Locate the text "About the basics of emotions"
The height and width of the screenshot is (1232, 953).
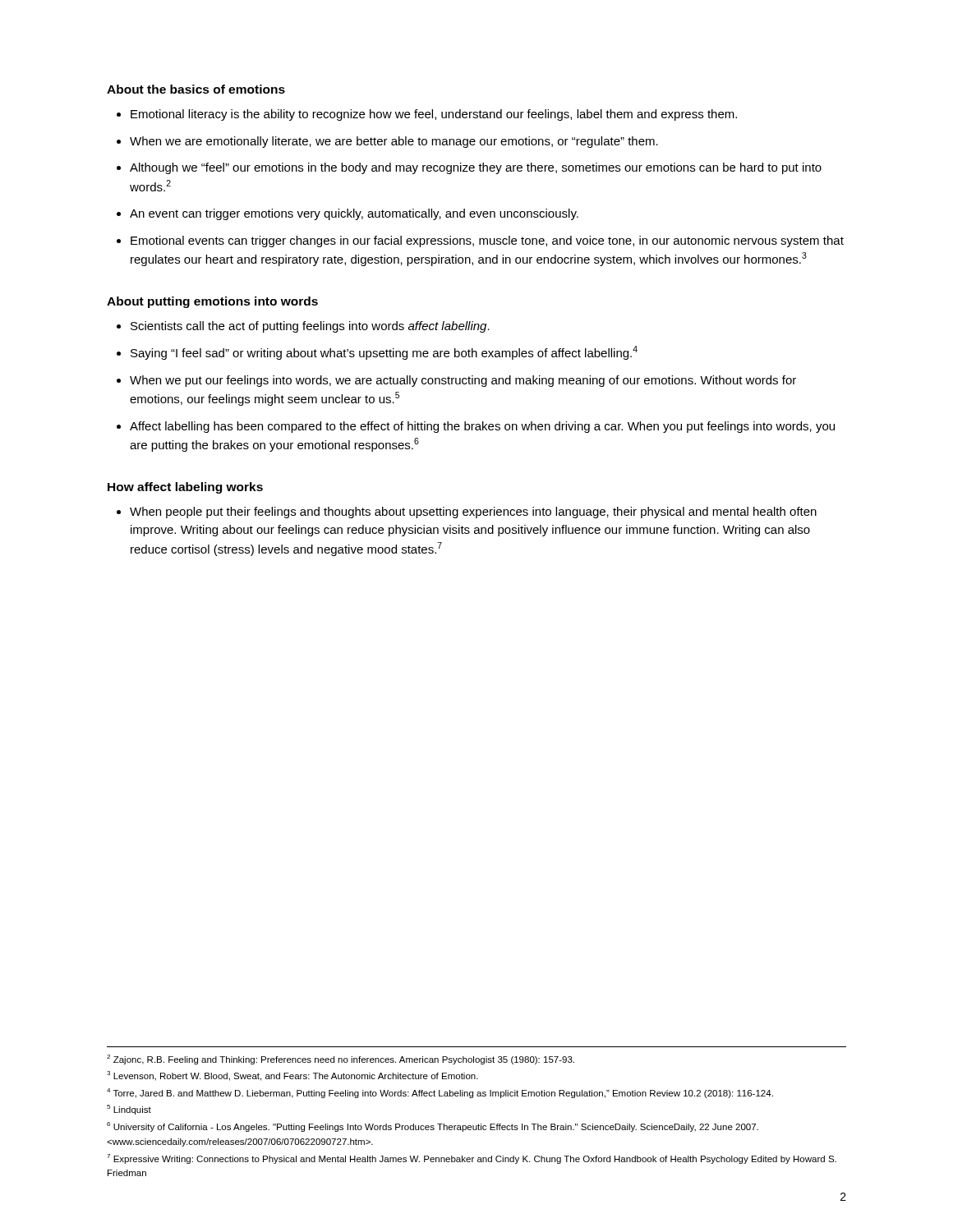[196, 89]
